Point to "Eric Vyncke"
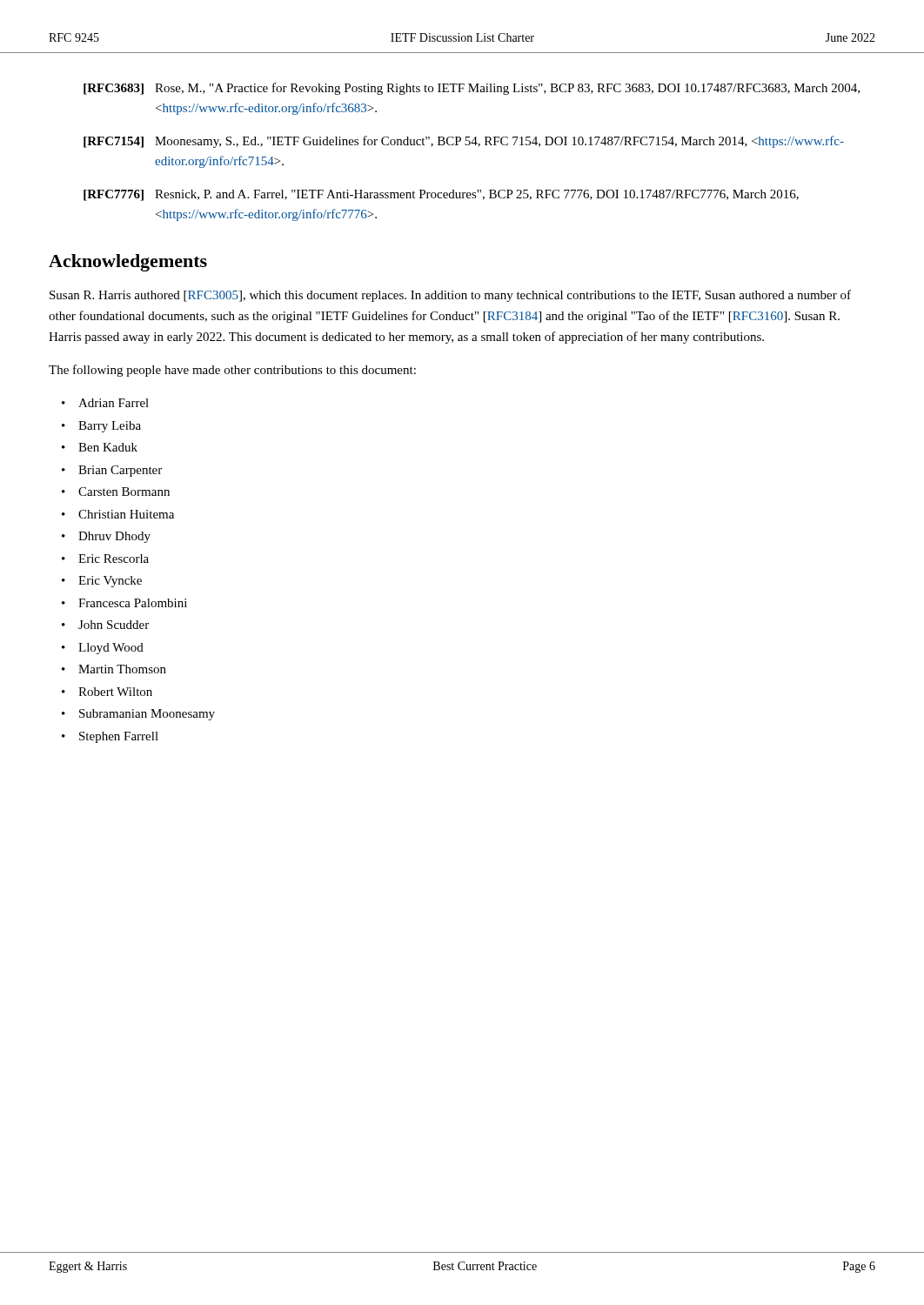This screenshot has width=924, height=1305. (110, 580)
